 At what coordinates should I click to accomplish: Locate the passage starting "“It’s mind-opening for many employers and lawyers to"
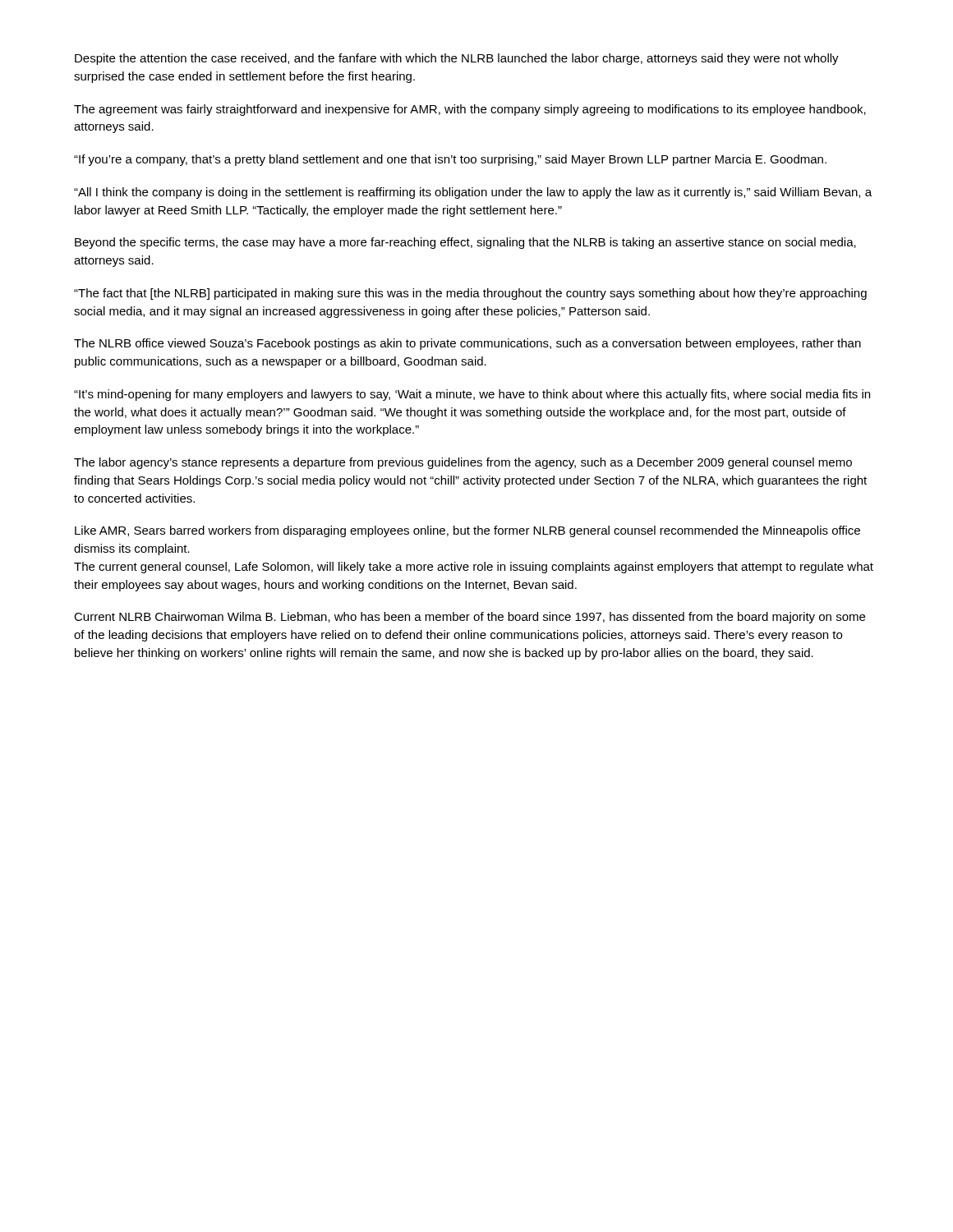pos(472,411)
